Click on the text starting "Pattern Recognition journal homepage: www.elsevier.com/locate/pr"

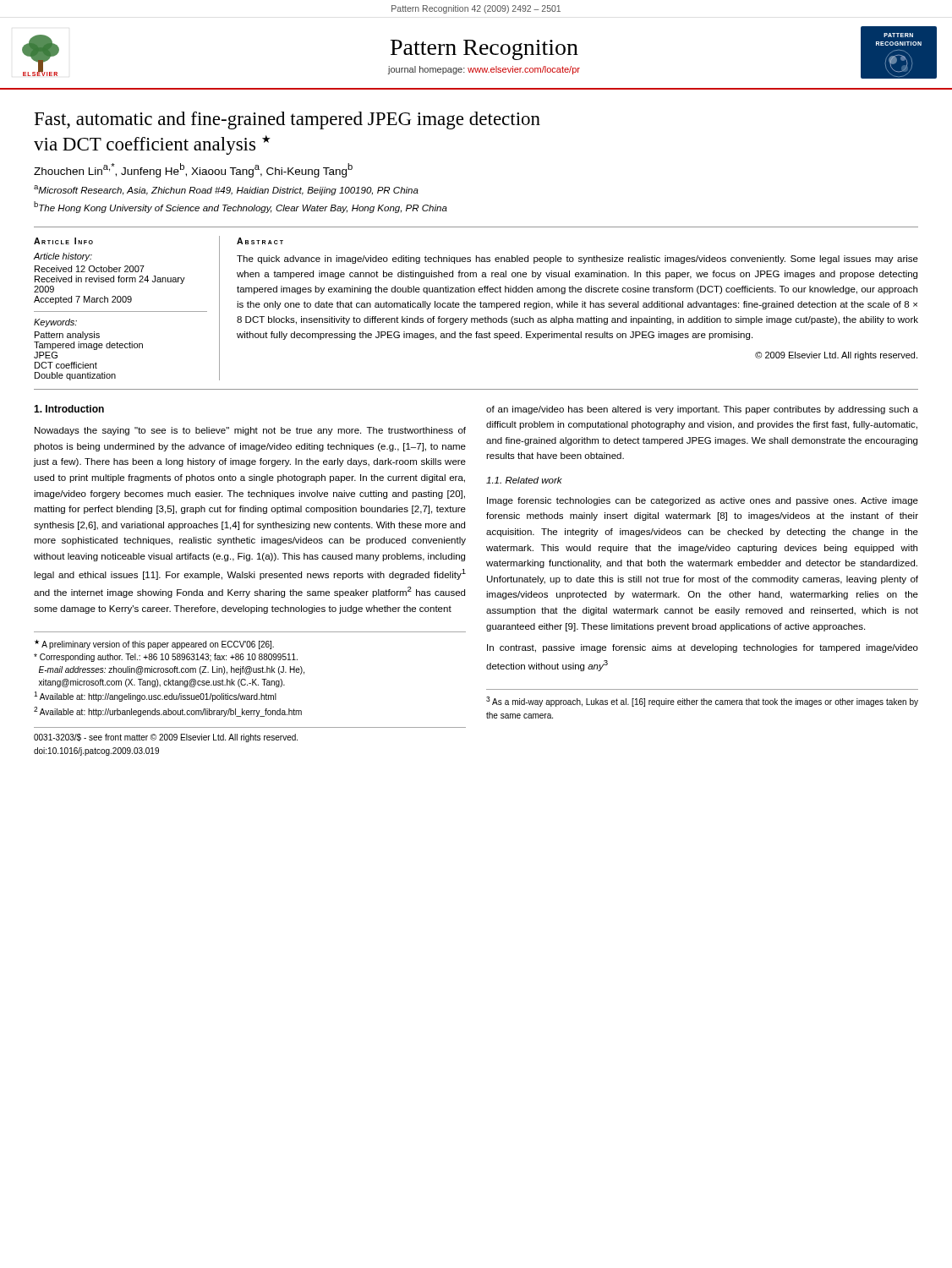[484, 54]
